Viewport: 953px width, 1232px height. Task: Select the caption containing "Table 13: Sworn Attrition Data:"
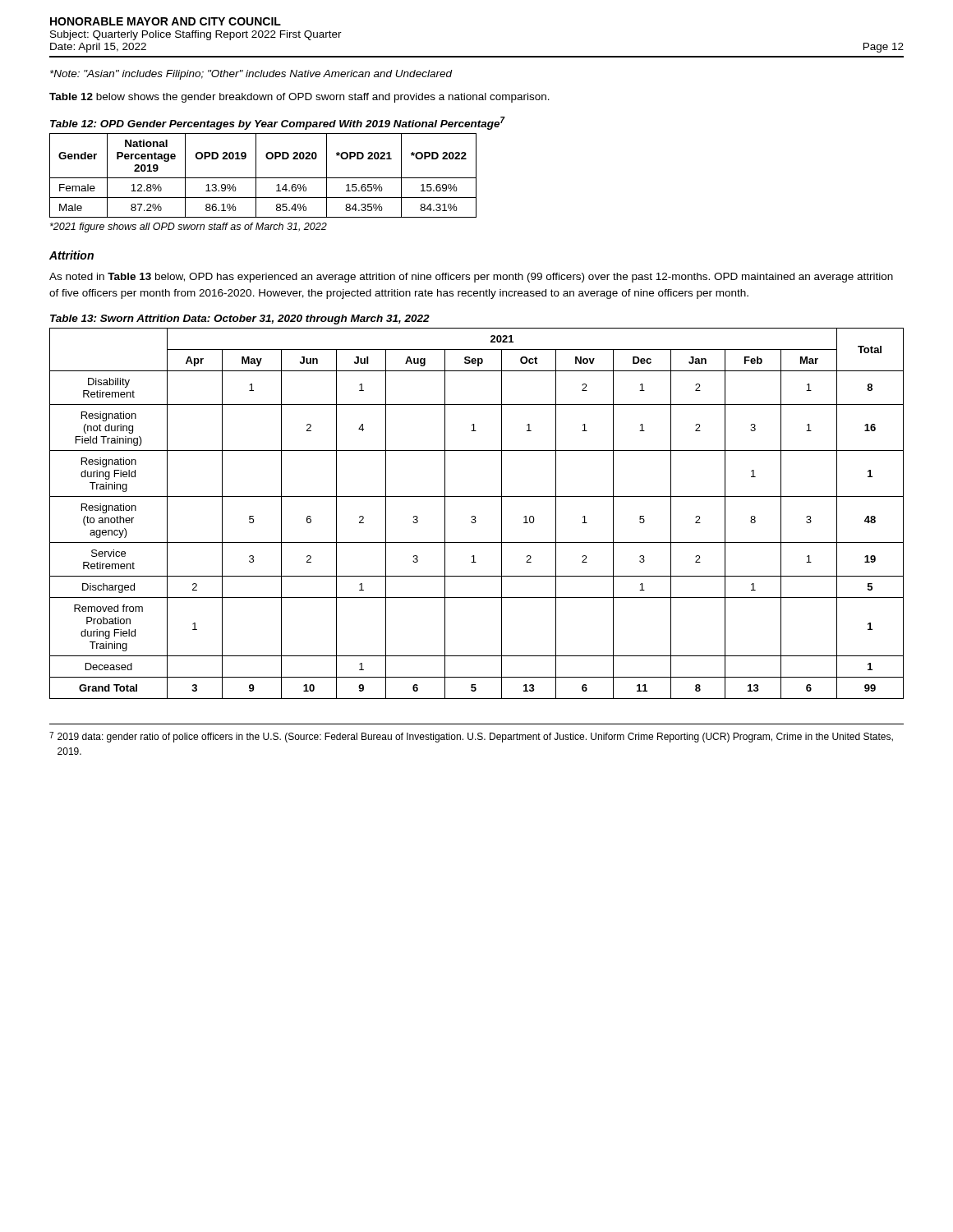pos(239,318)
